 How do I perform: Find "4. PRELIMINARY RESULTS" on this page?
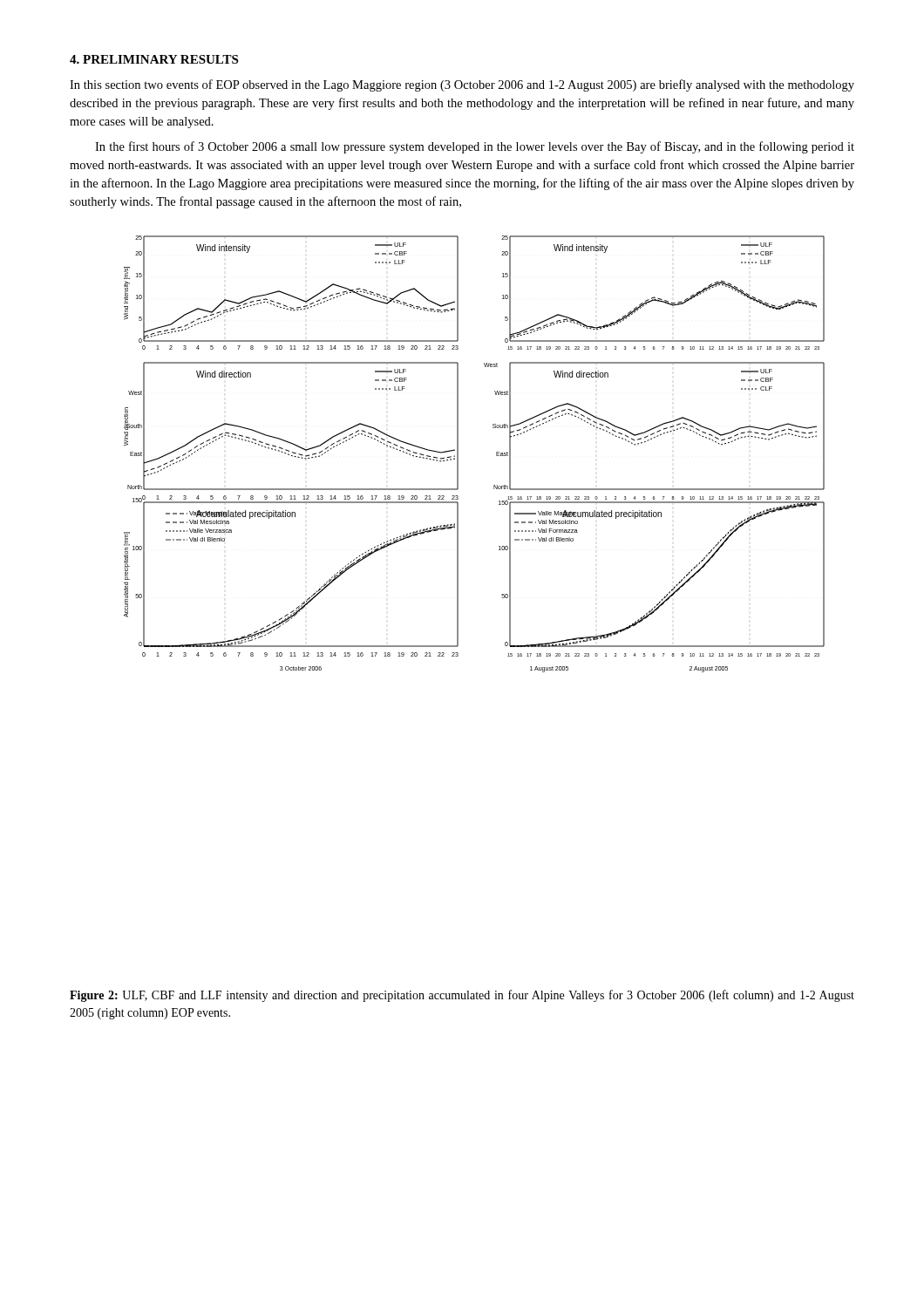coord(154,59)
